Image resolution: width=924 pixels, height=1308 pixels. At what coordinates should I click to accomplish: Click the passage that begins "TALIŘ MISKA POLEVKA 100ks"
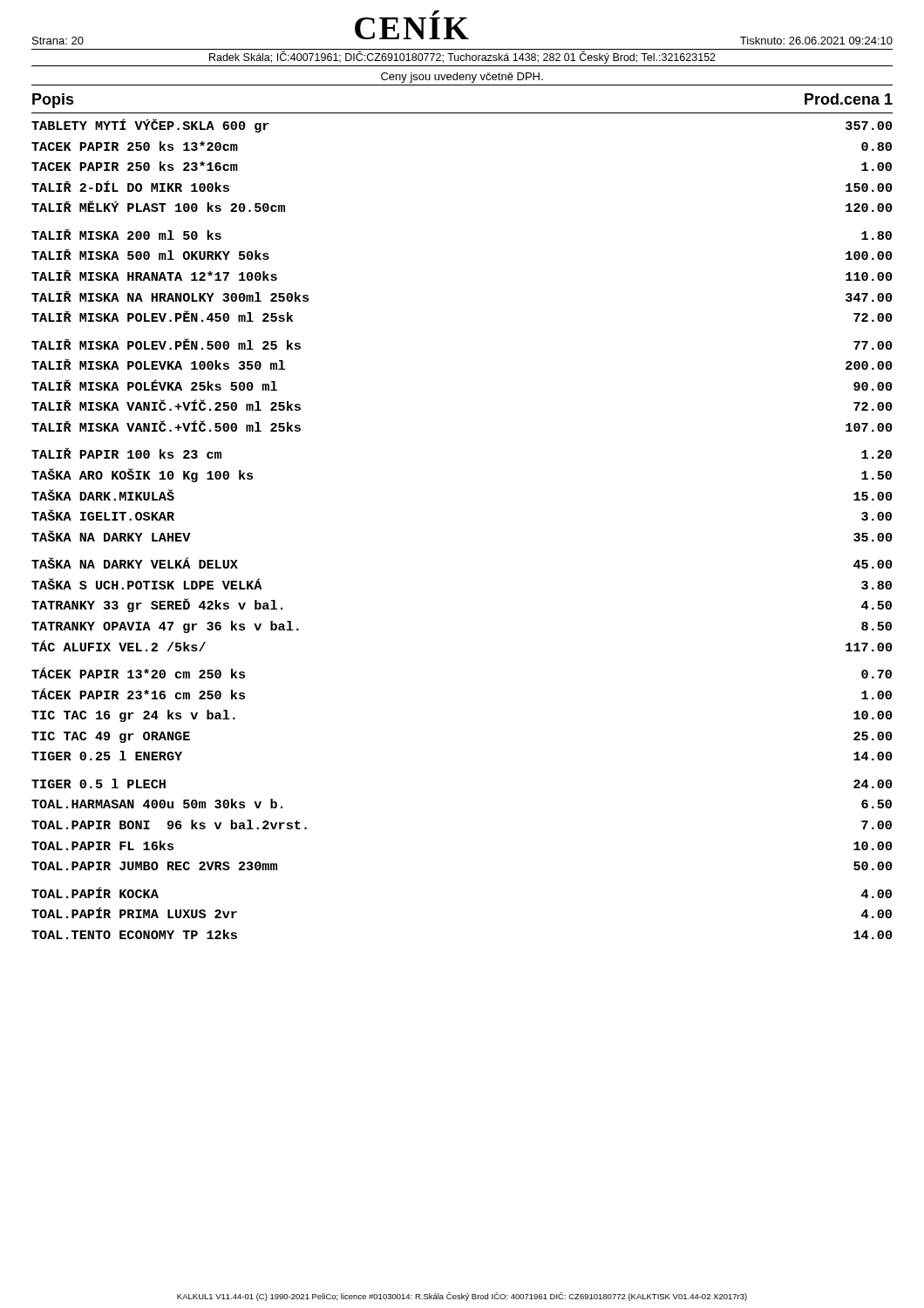pos(159,363)
